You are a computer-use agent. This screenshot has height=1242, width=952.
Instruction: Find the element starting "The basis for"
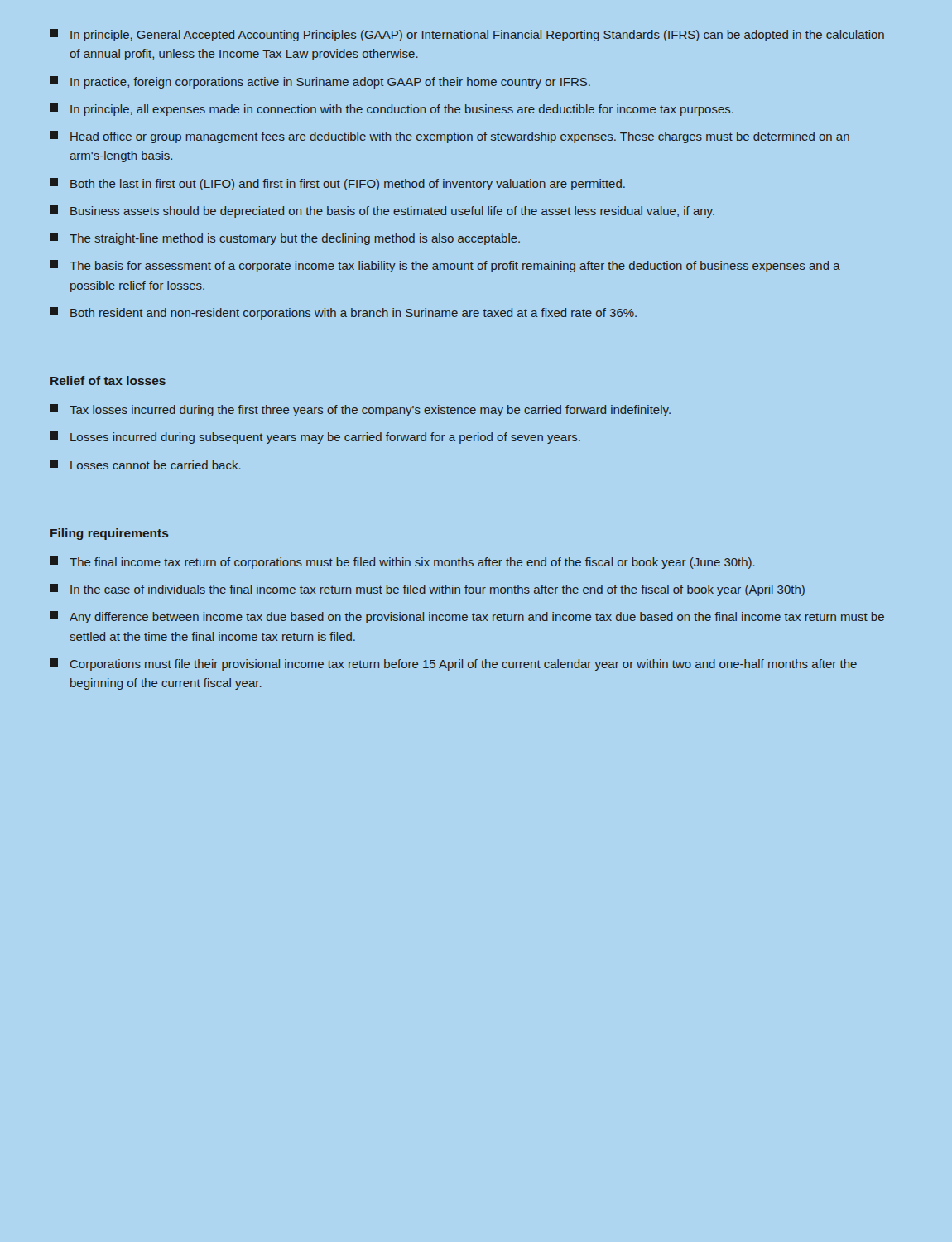coord(468,275)
